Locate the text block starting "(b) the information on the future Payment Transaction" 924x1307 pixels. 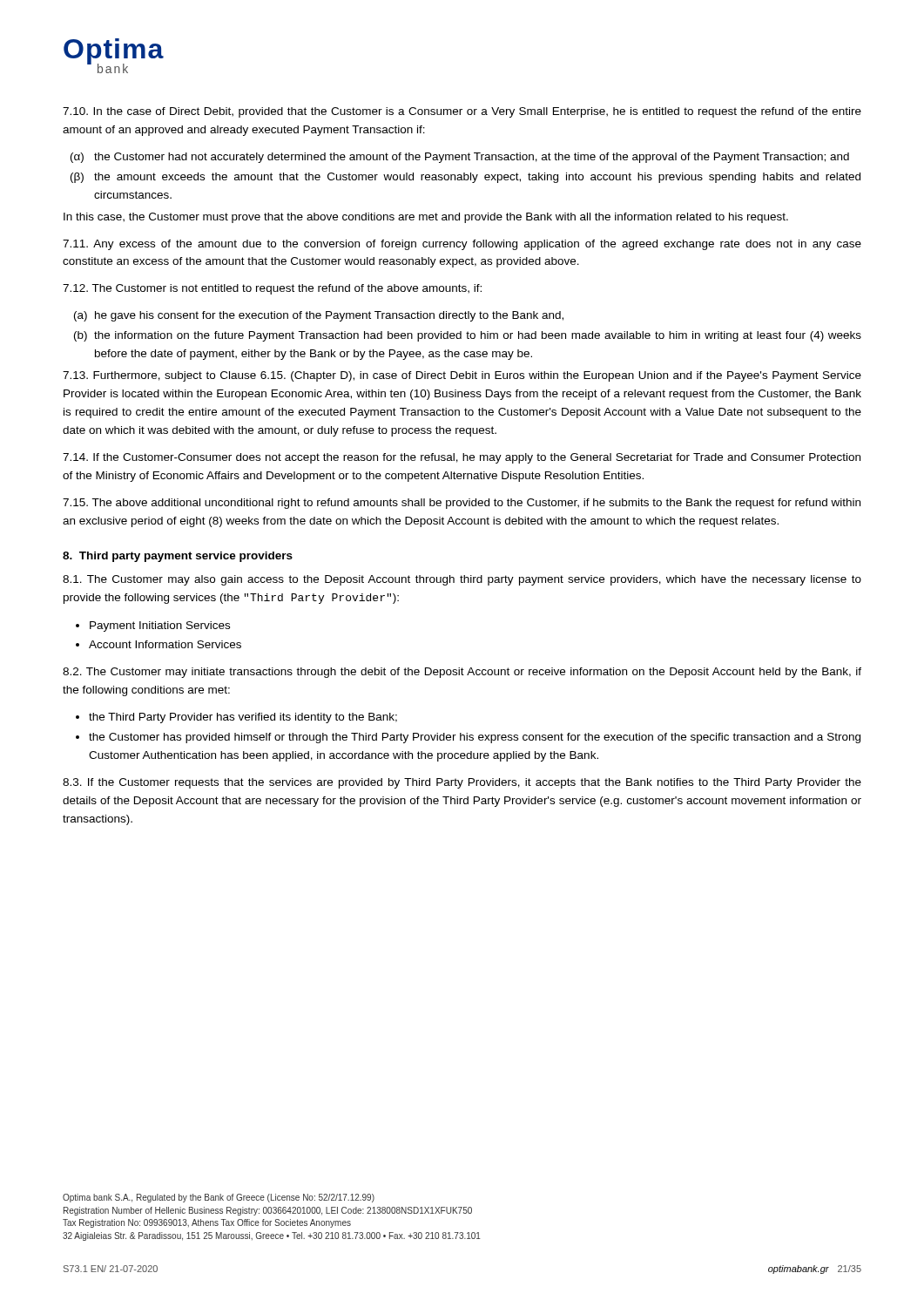[478, 343]
